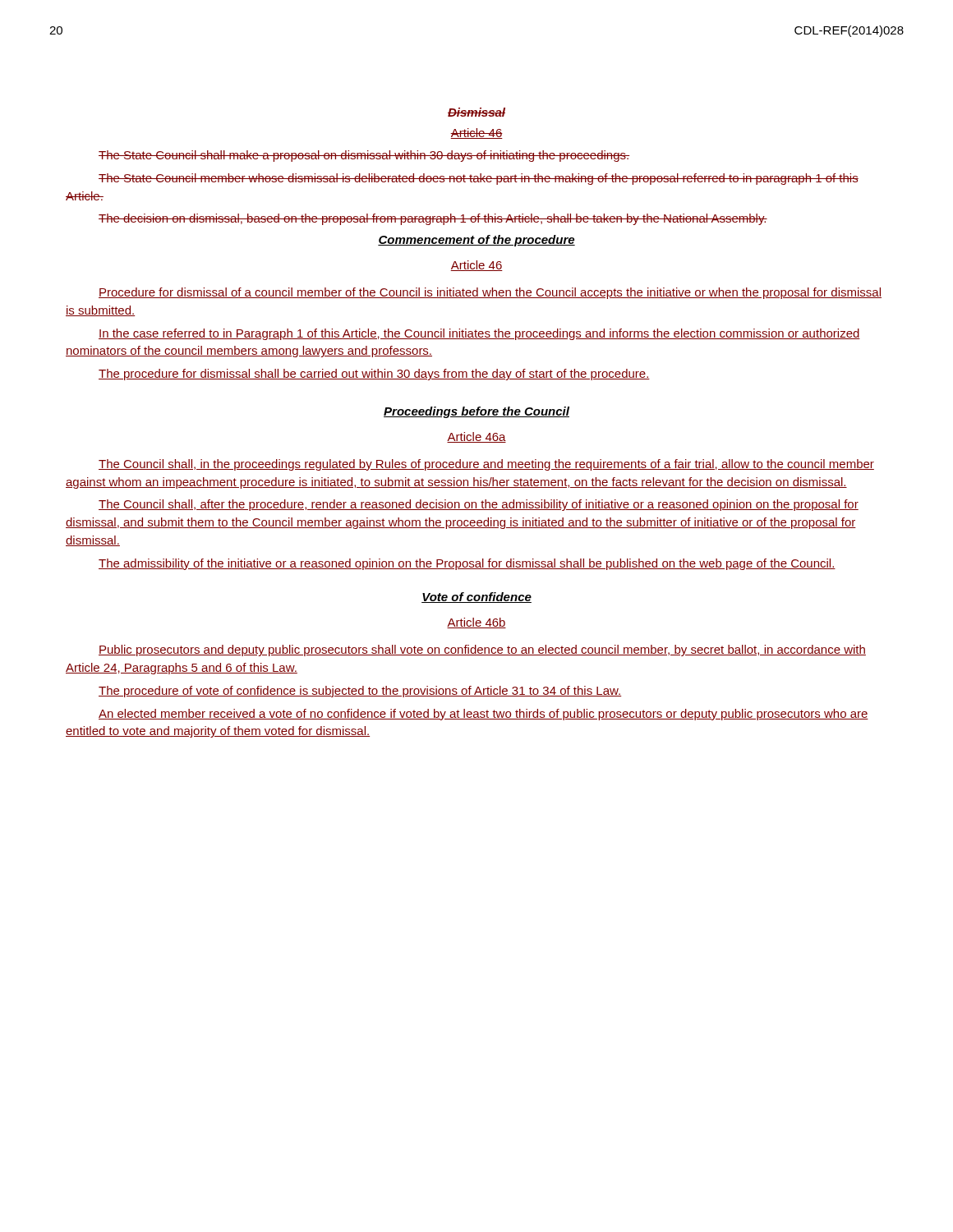The height and width of the screenshot is (1232, 953).
Task: Locate the text block that reads "The Council shall, after"
Action: coord(462,522)
